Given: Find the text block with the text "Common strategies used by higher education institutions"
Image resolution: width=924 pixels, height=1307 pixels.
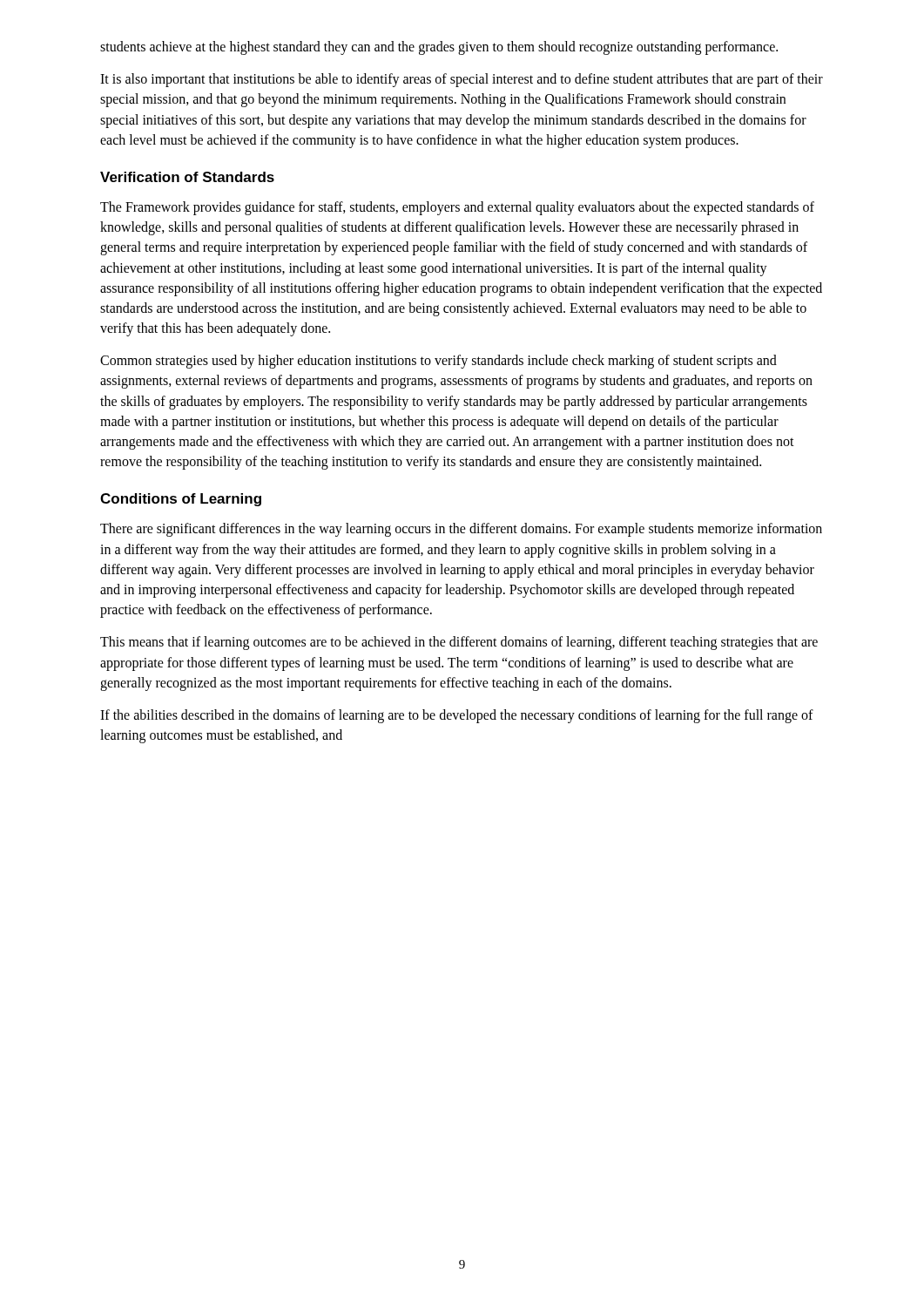Looking at the screenshot, I should coord(462,411).
